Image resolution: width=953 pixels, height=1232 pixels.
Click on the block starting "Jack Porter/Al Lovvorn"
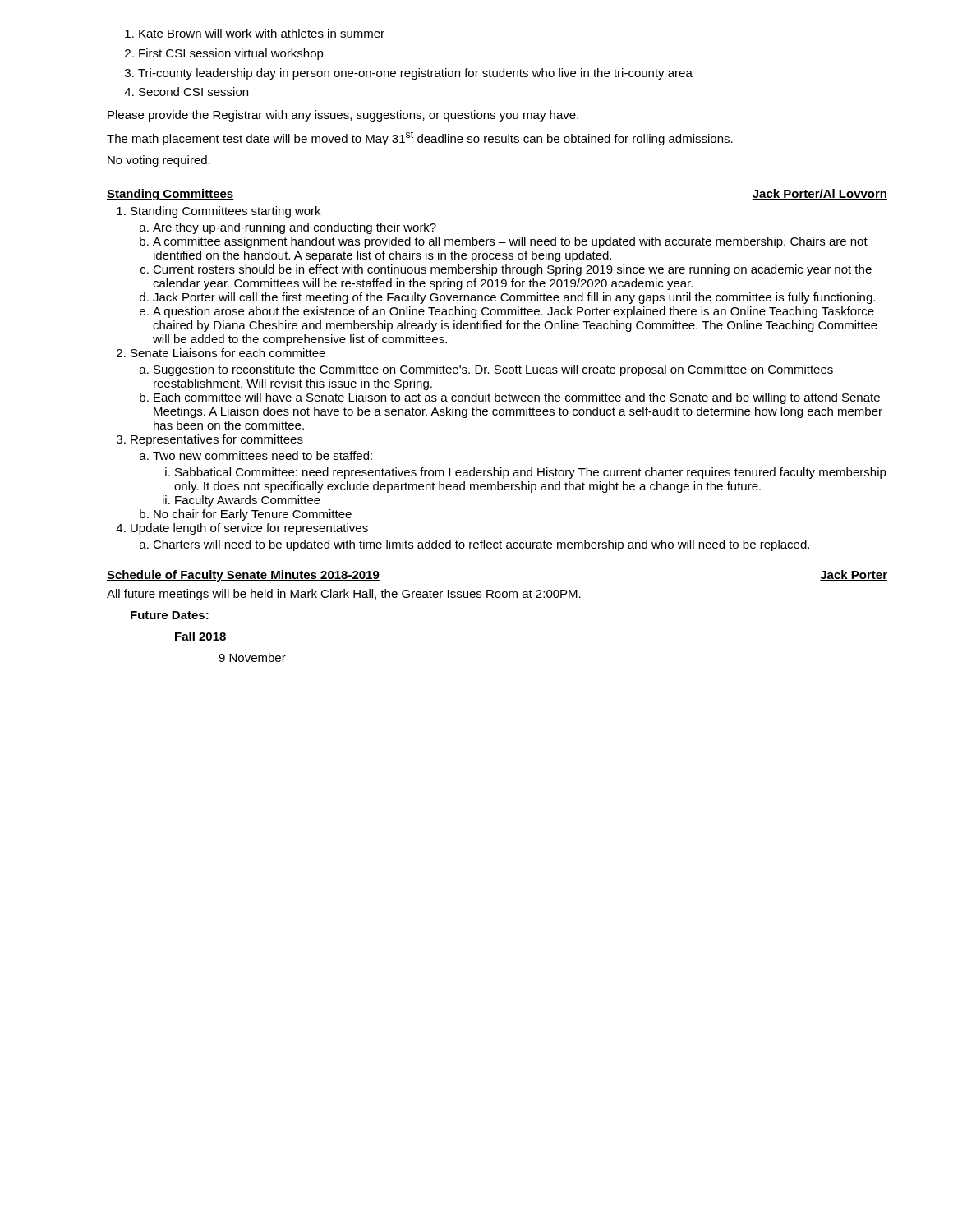(x=820, y=194)
